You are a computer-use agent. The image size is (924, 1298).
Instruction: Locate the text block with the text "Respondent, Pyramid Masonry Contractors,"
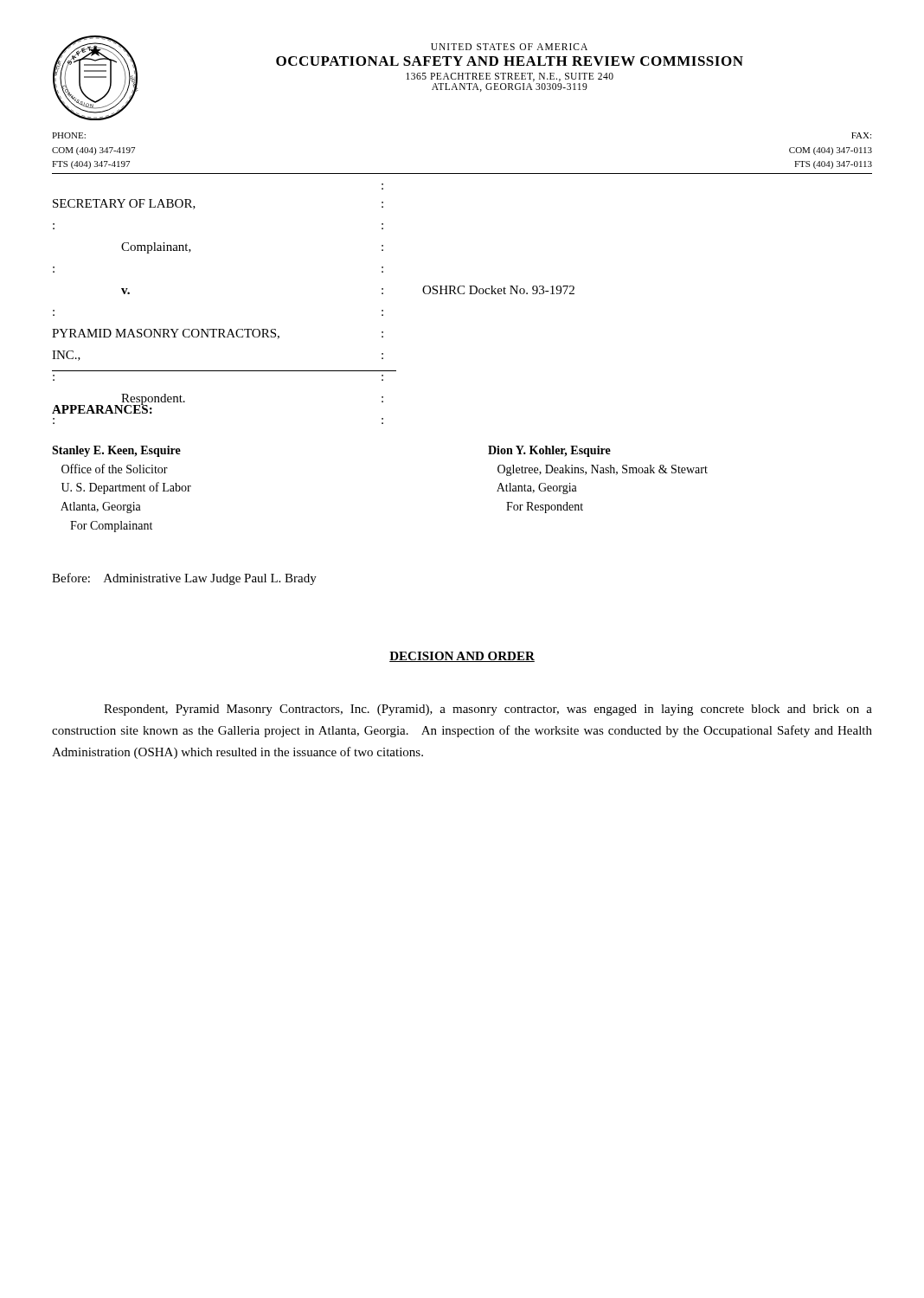pyautogui.click(x=462, y=730)
